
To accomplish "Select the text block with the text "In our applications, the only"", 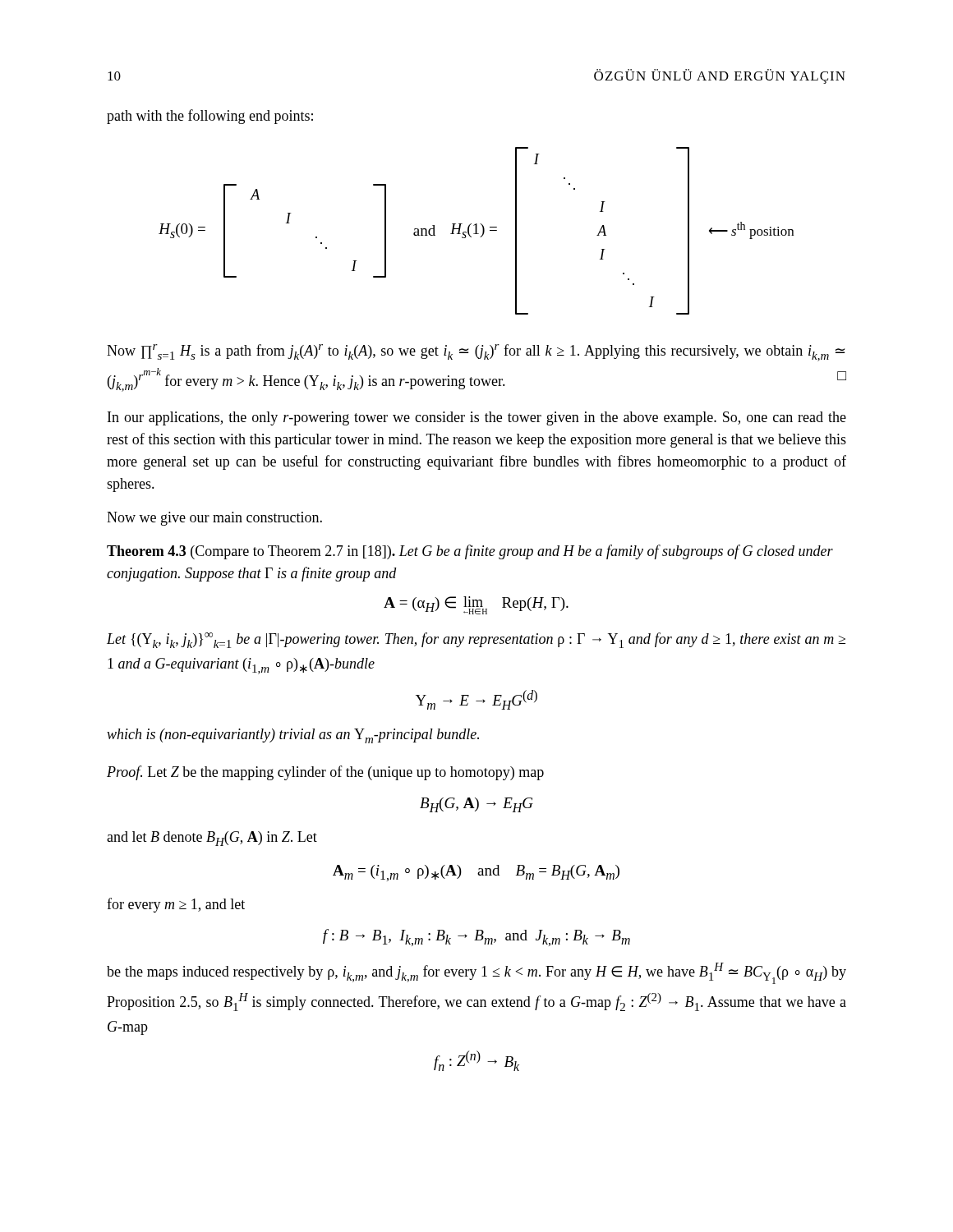I will point(476,450).
